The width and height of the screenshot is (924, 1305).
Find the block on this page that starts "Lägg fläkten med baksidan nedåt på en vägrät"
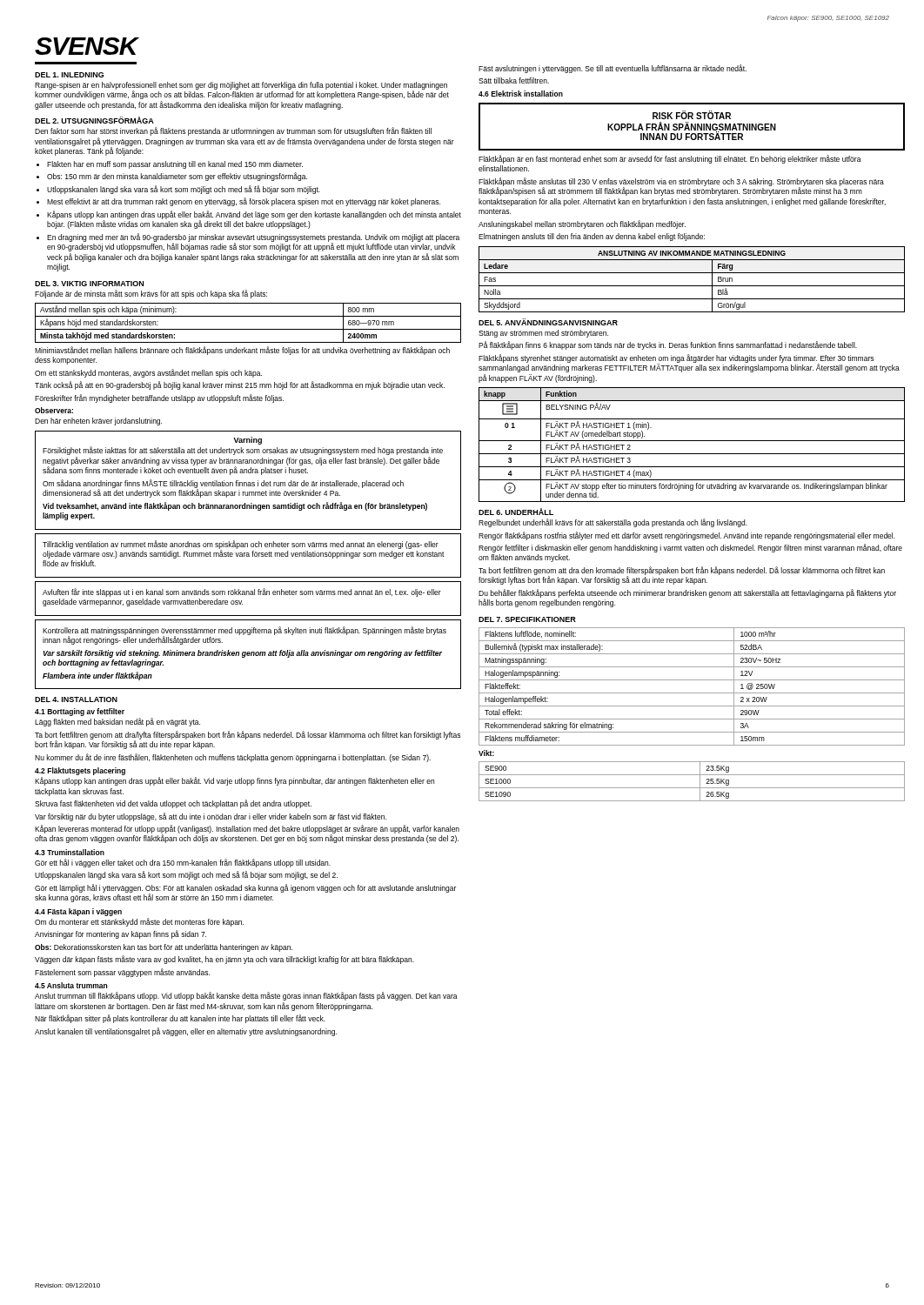pyautogui.click(x=248, y=740)
